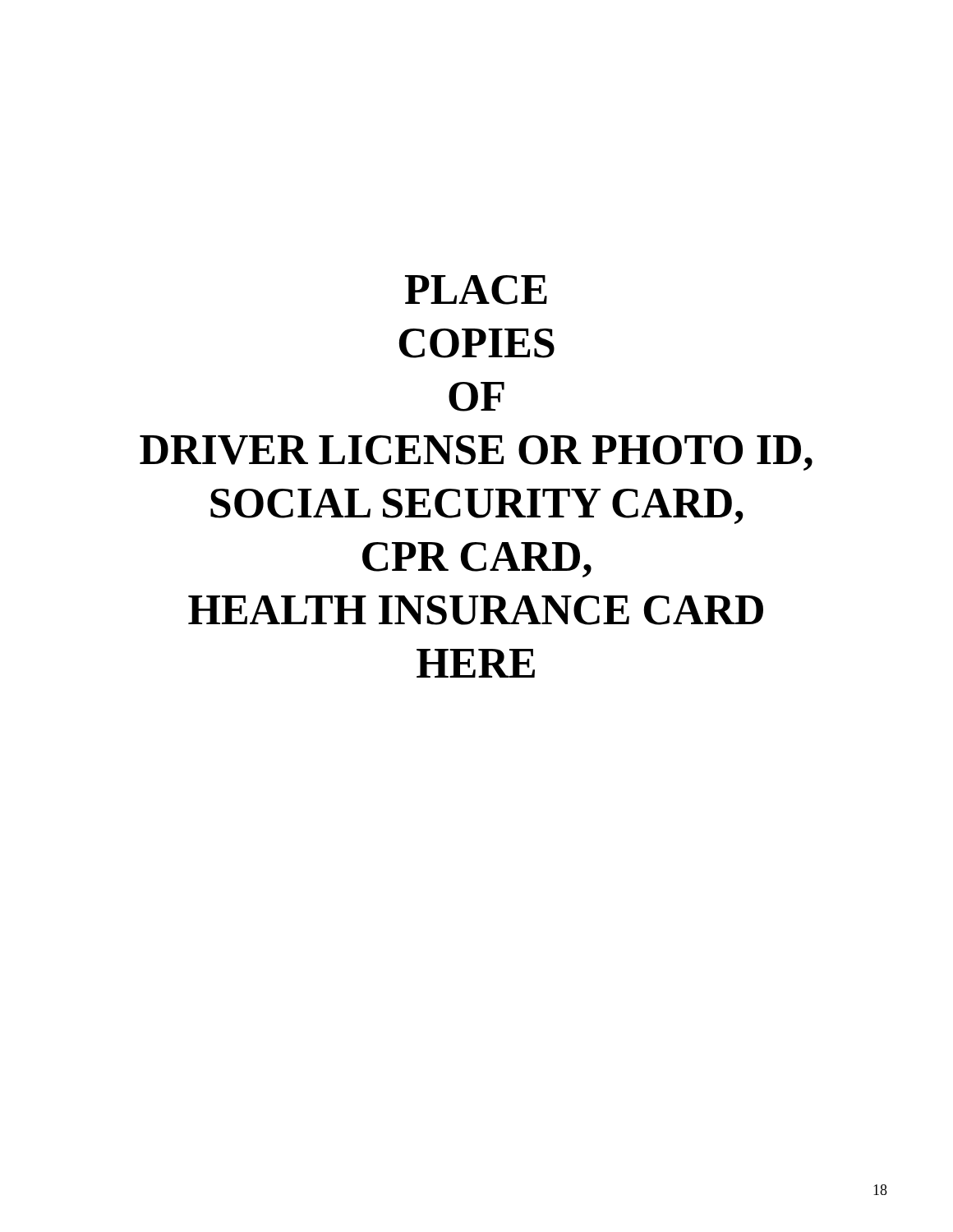This screenshot has height=1232, width=953.
Task: Find the title on this page that starts "PLACECOPIESOFDRIVER LICENSE OR"
Action: [x=476, y=476]
